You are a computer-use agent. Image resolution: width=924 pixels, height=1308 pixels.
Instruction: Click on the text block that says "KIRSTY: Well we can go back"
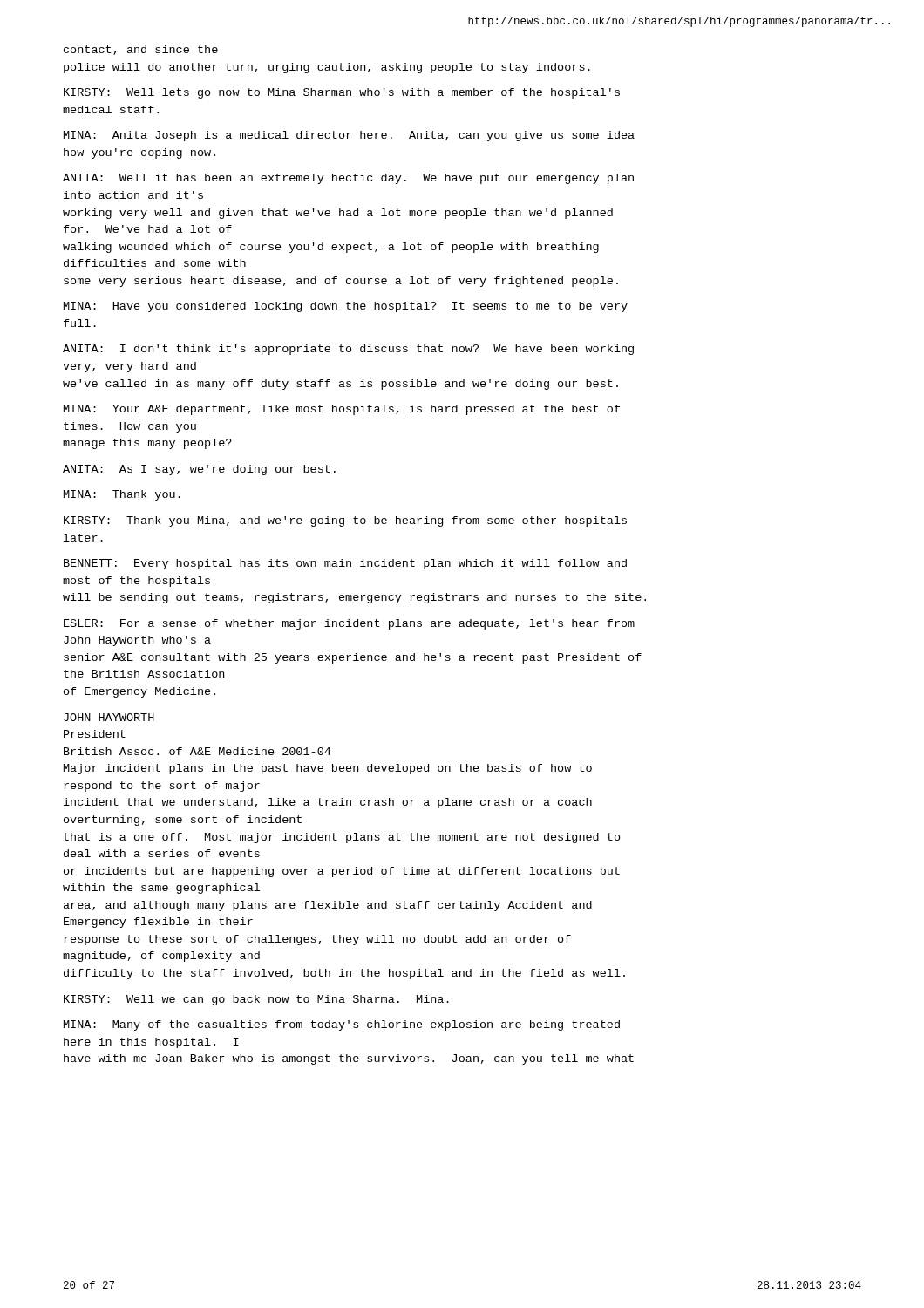(257, 999)
